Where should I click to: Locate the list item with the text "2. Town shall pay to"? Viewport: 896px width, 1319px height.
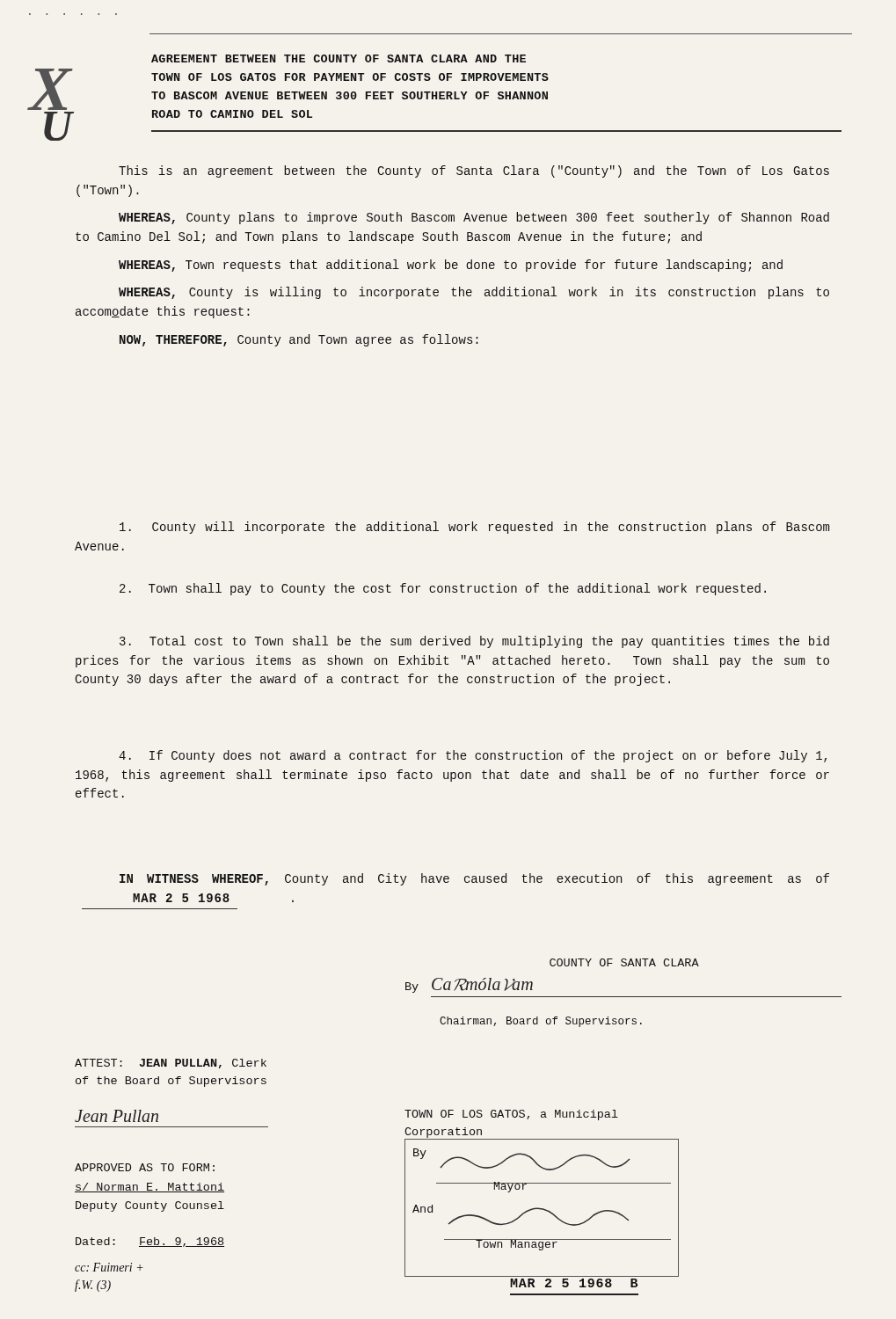click(452, 590)
